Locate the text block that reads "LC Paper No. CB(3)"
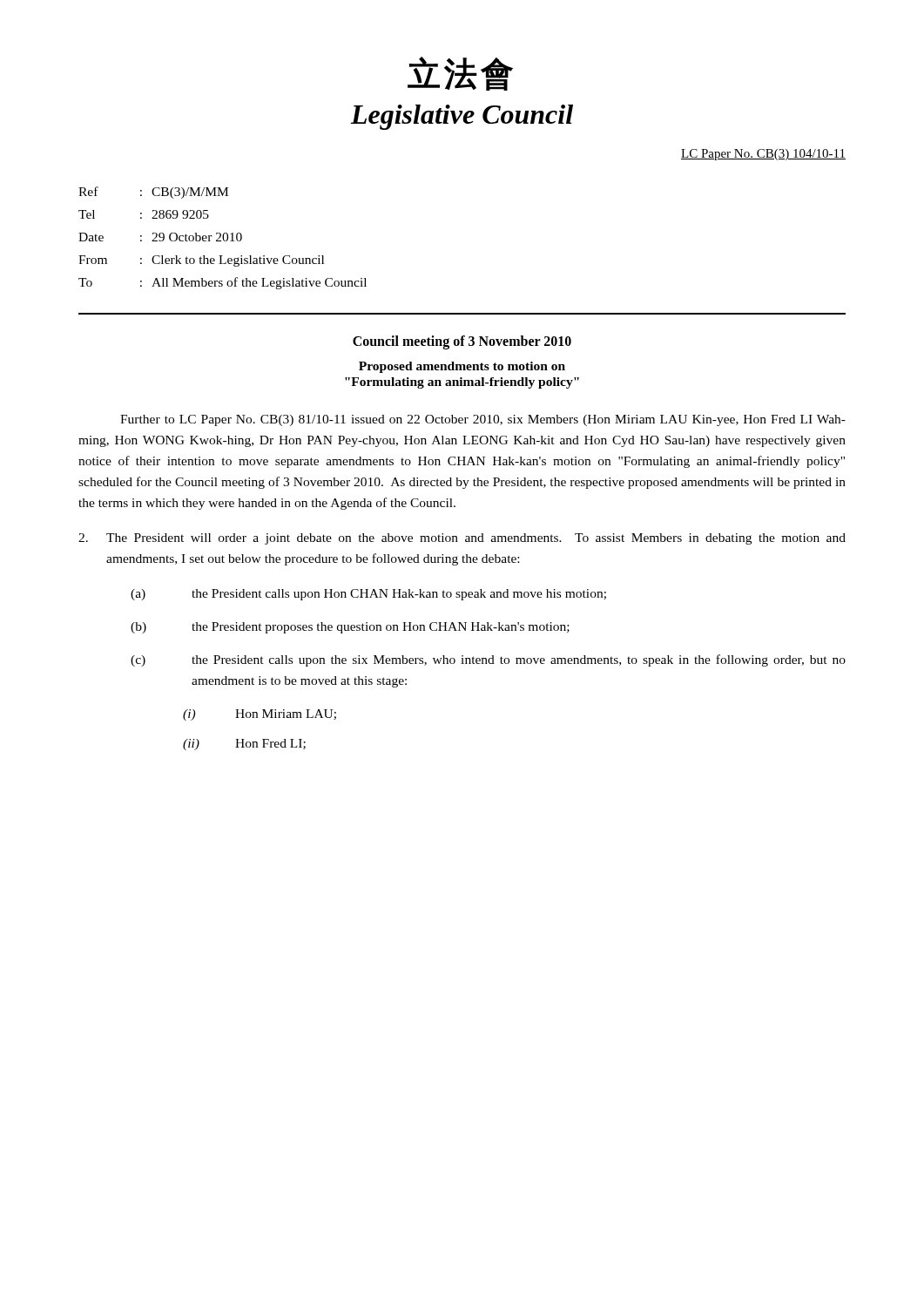Image resolution: width=924 pixels, height=1307 pixels. point(763,153)
